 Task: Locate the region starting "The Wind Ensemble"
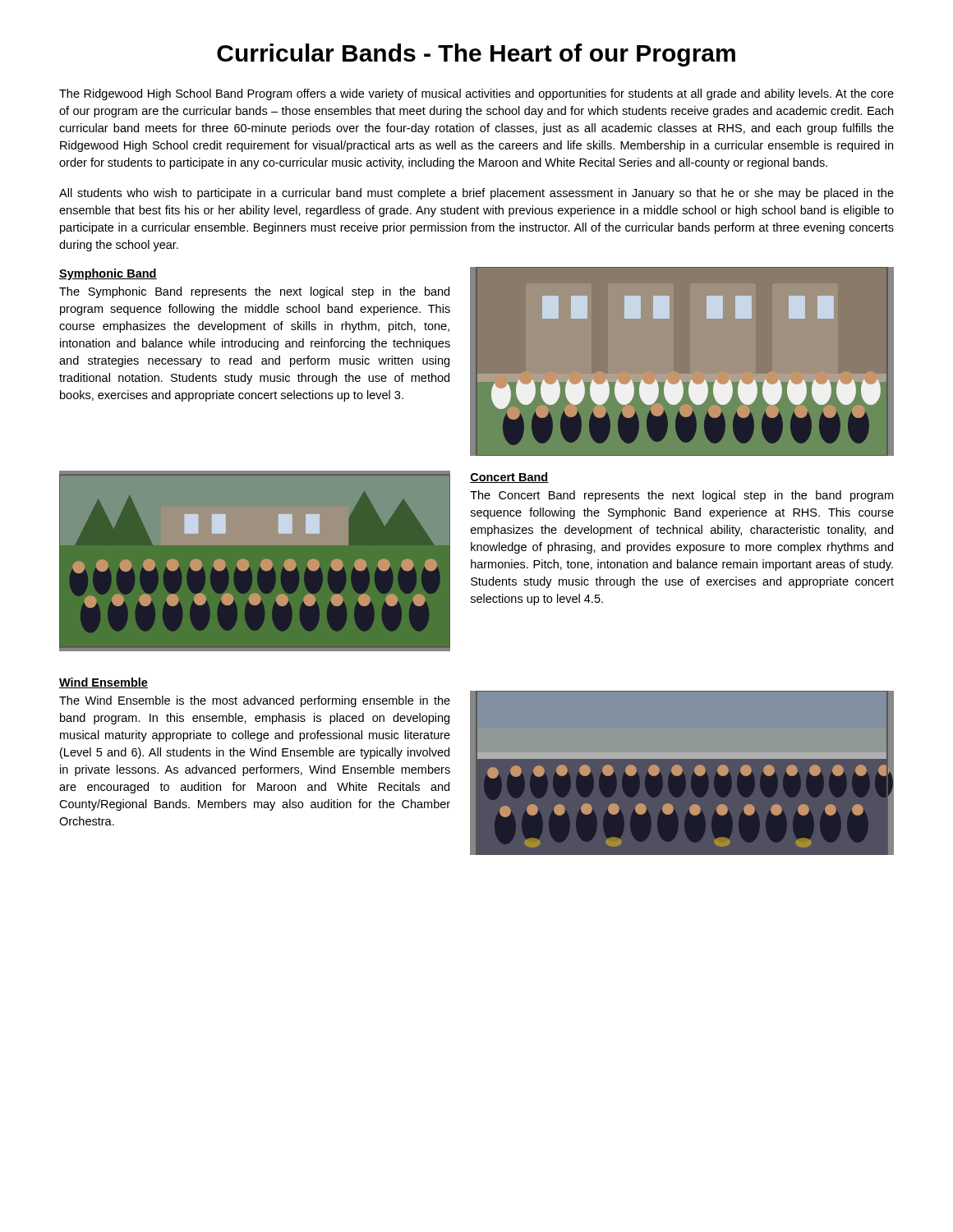click(255, 761)
